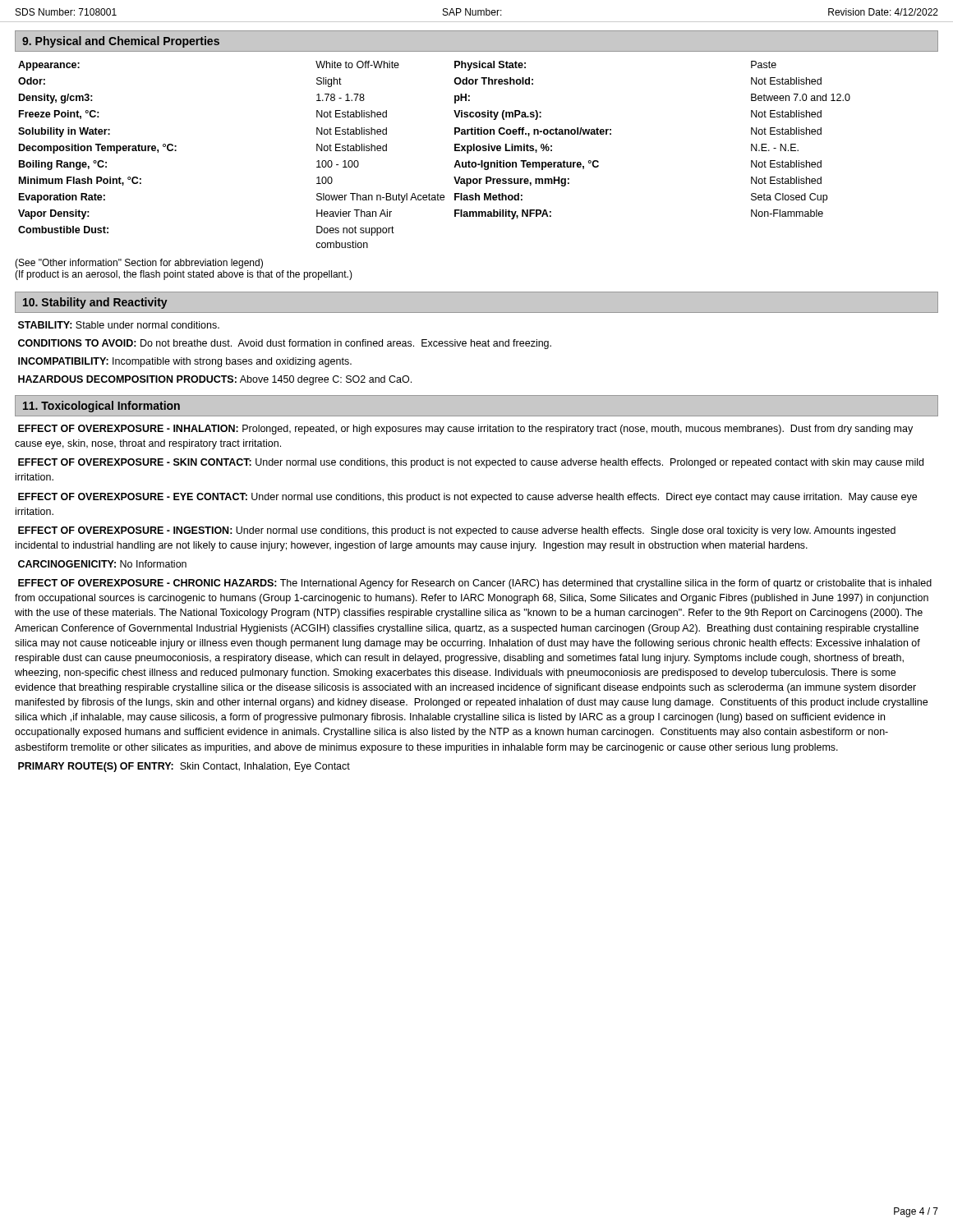Click on the block starting "EFFECT OF OVEREXPOSURE - SKIN"
953x1232 pixels.
point(469,470)
